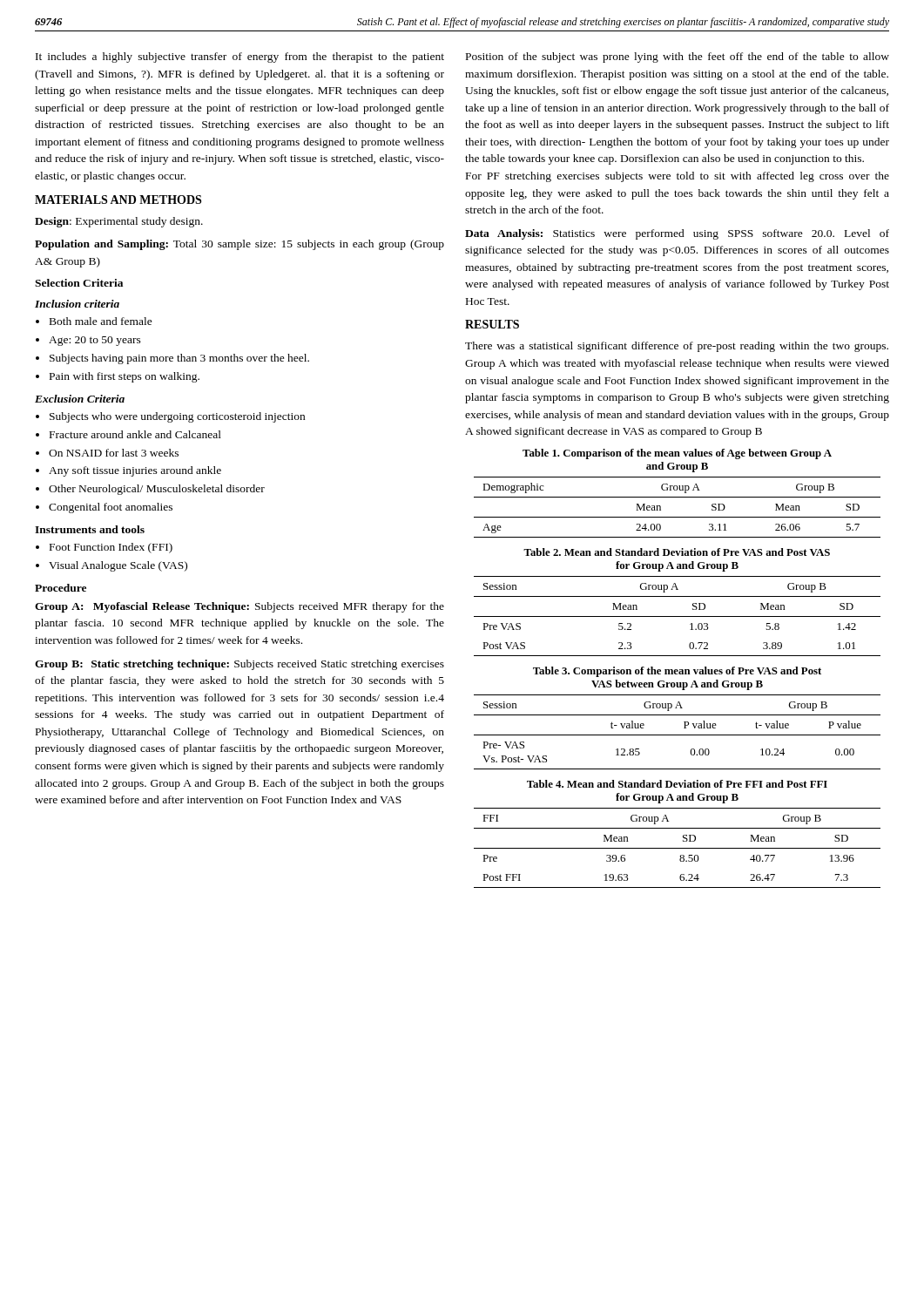Locate the list item containing "Congenital foot anomalies"
924x1307 pixels.
coord(111,508)
